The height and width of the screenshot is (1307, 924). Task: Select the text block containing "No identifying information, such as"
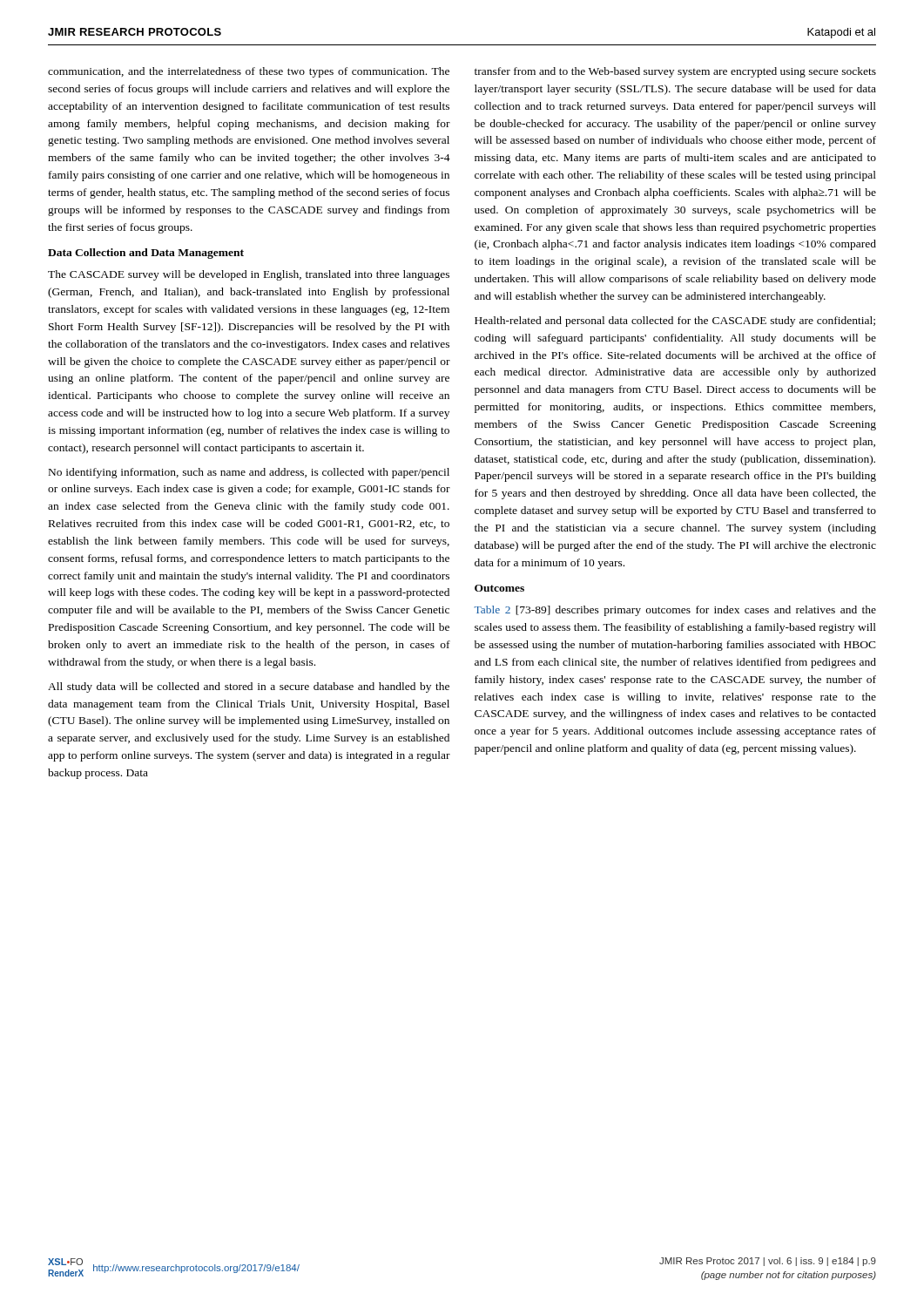(x=249, y=567)
